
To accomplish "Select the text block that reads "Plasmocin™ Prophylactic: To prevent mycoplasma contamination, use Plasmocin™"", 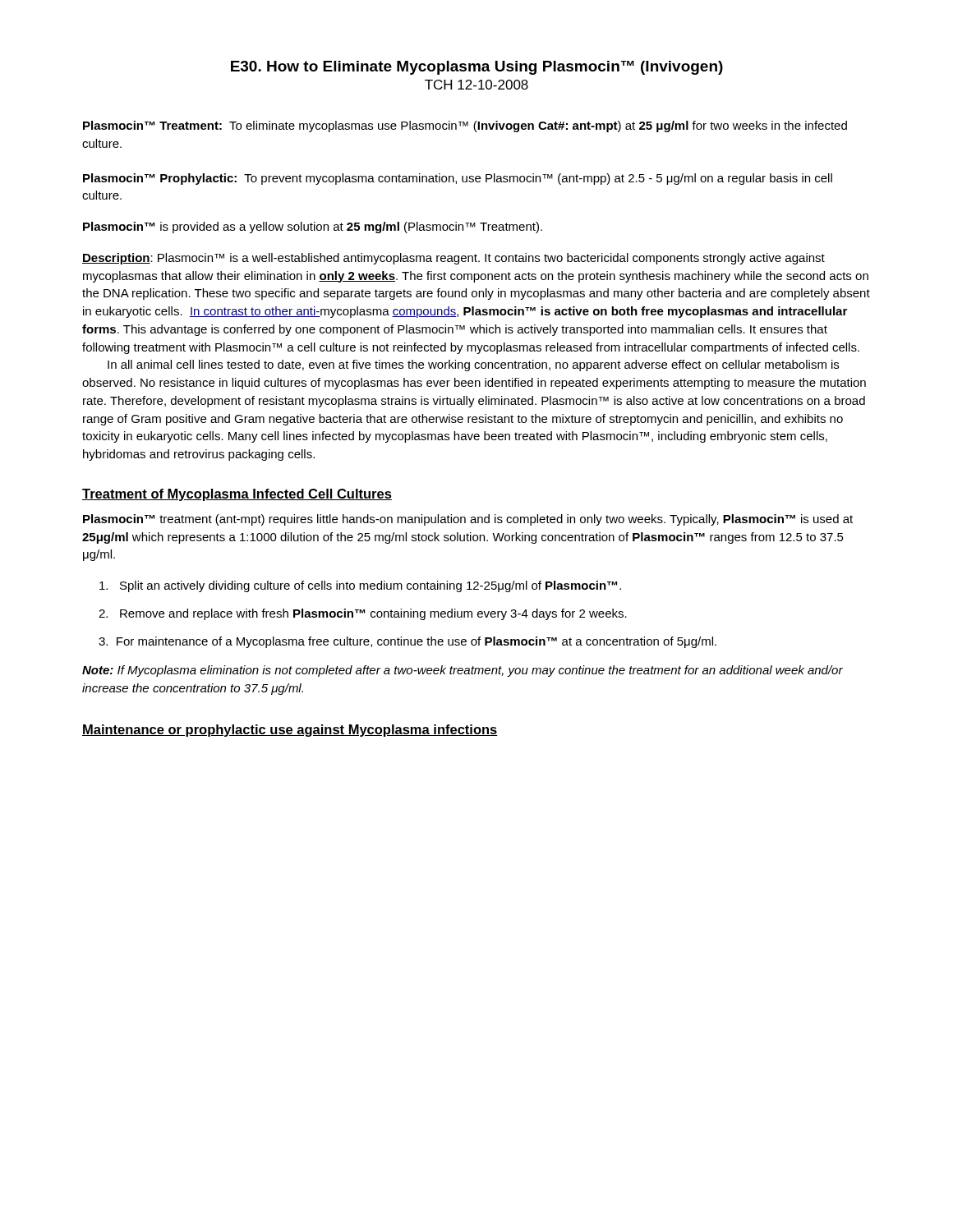I will [476, 187].
